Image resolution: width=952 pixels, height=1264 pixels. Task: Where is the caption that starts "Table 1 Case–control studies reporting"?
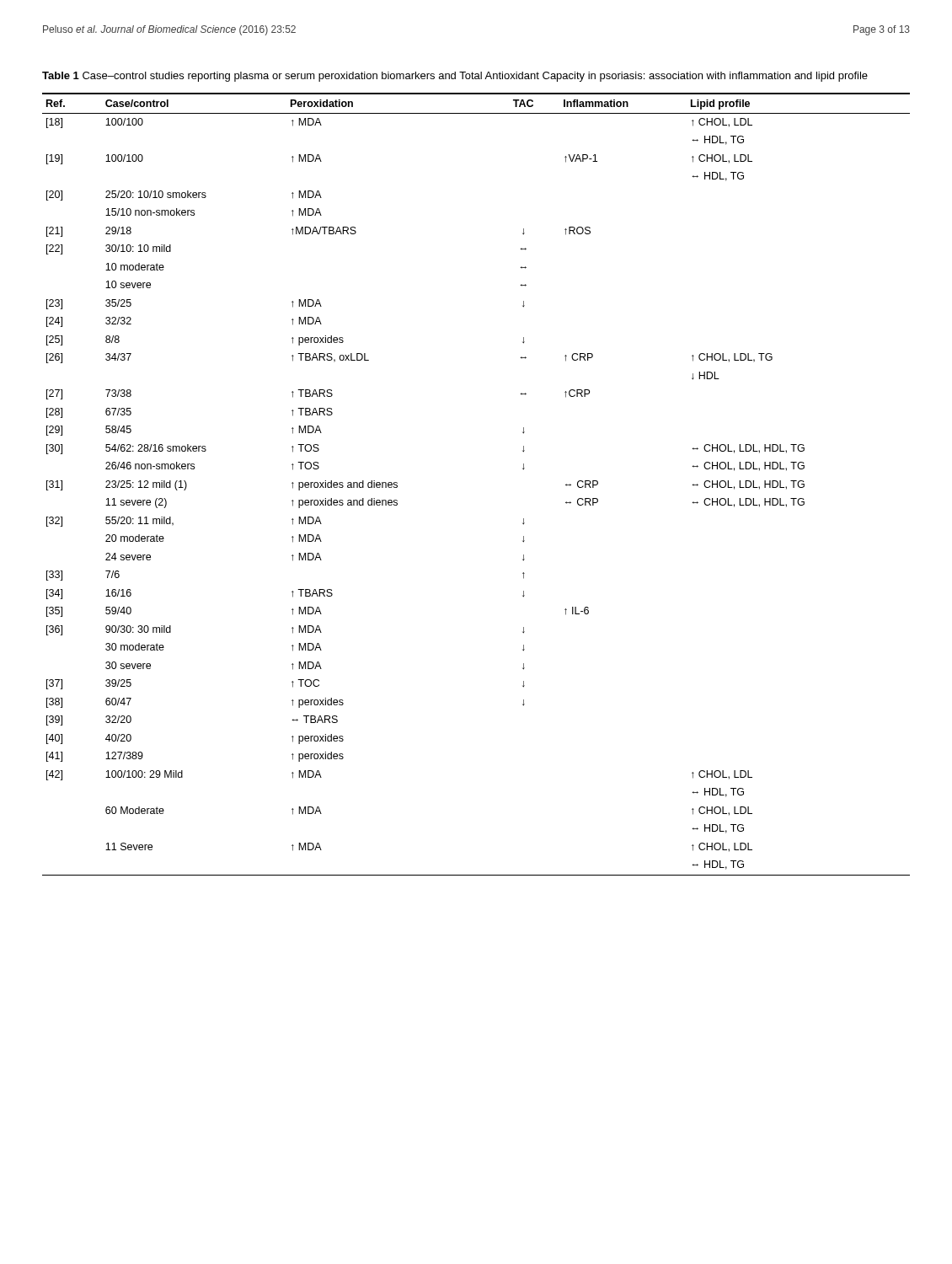coord(455,75)
